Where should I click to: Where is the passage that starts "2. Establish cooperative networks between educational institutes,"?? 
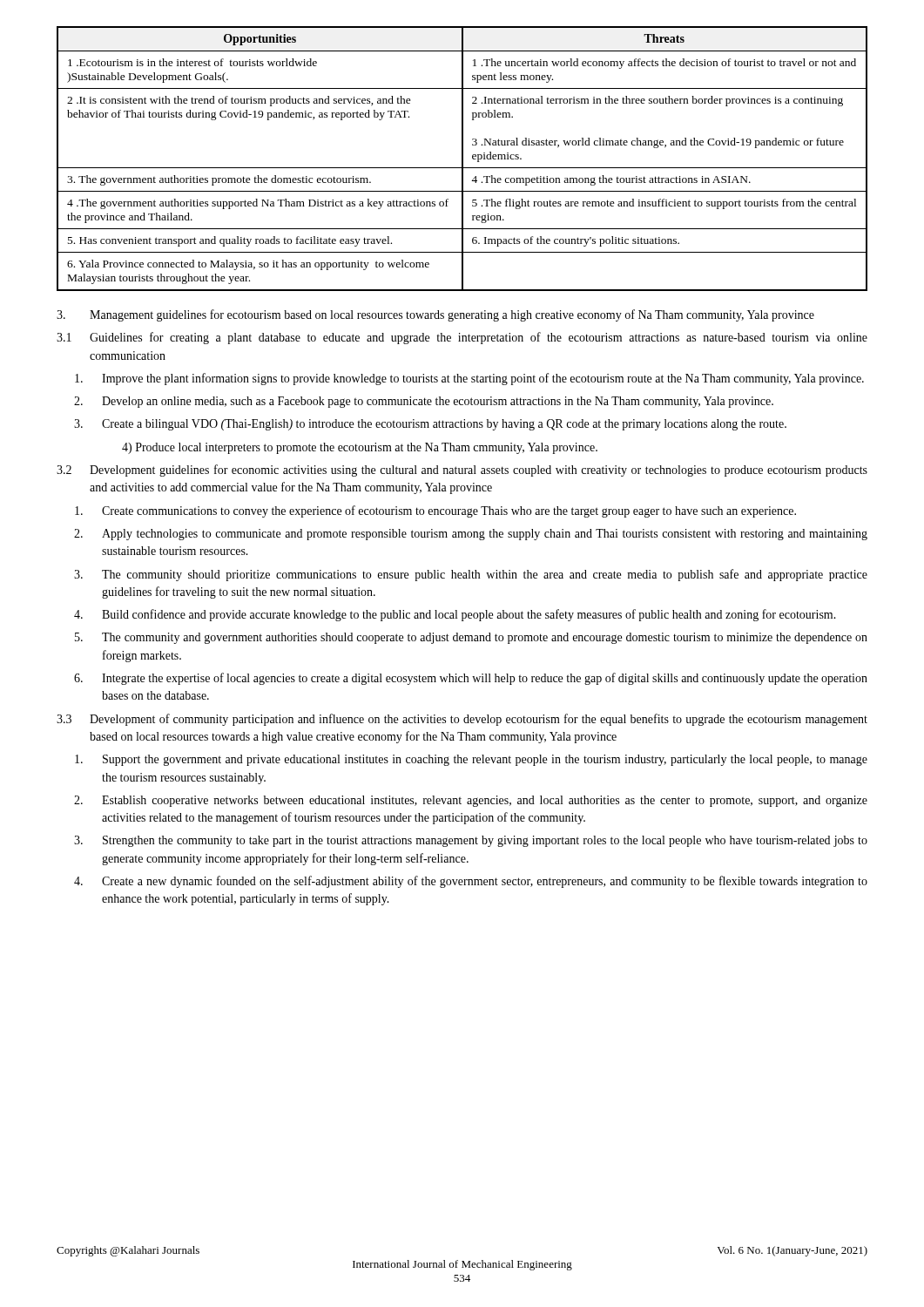pos(471,810)
